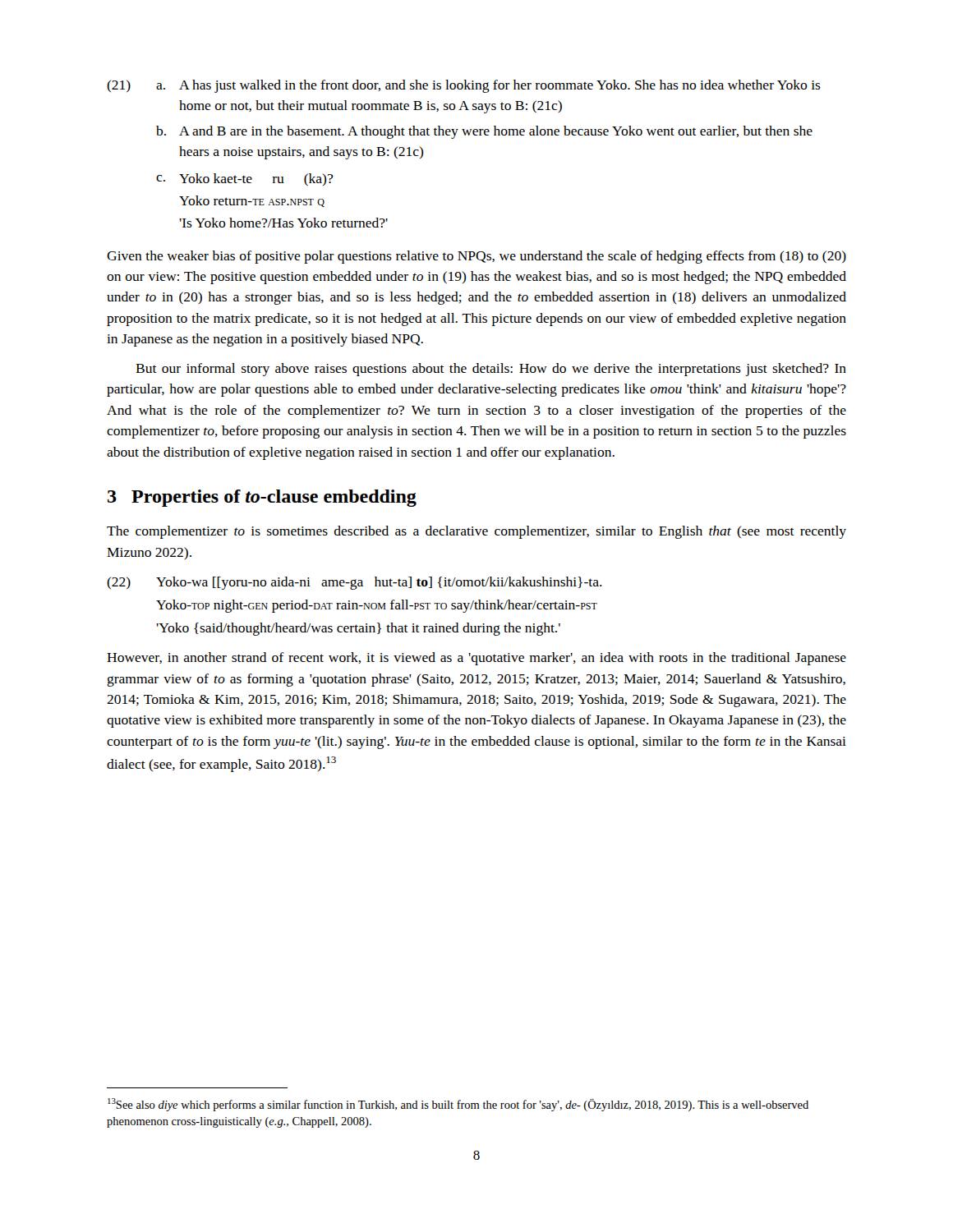Screen dimensions: 1232x953
Task: Where is the passage that starts "(21) a. A has just walked in the"?
Action: click(464, 86)
